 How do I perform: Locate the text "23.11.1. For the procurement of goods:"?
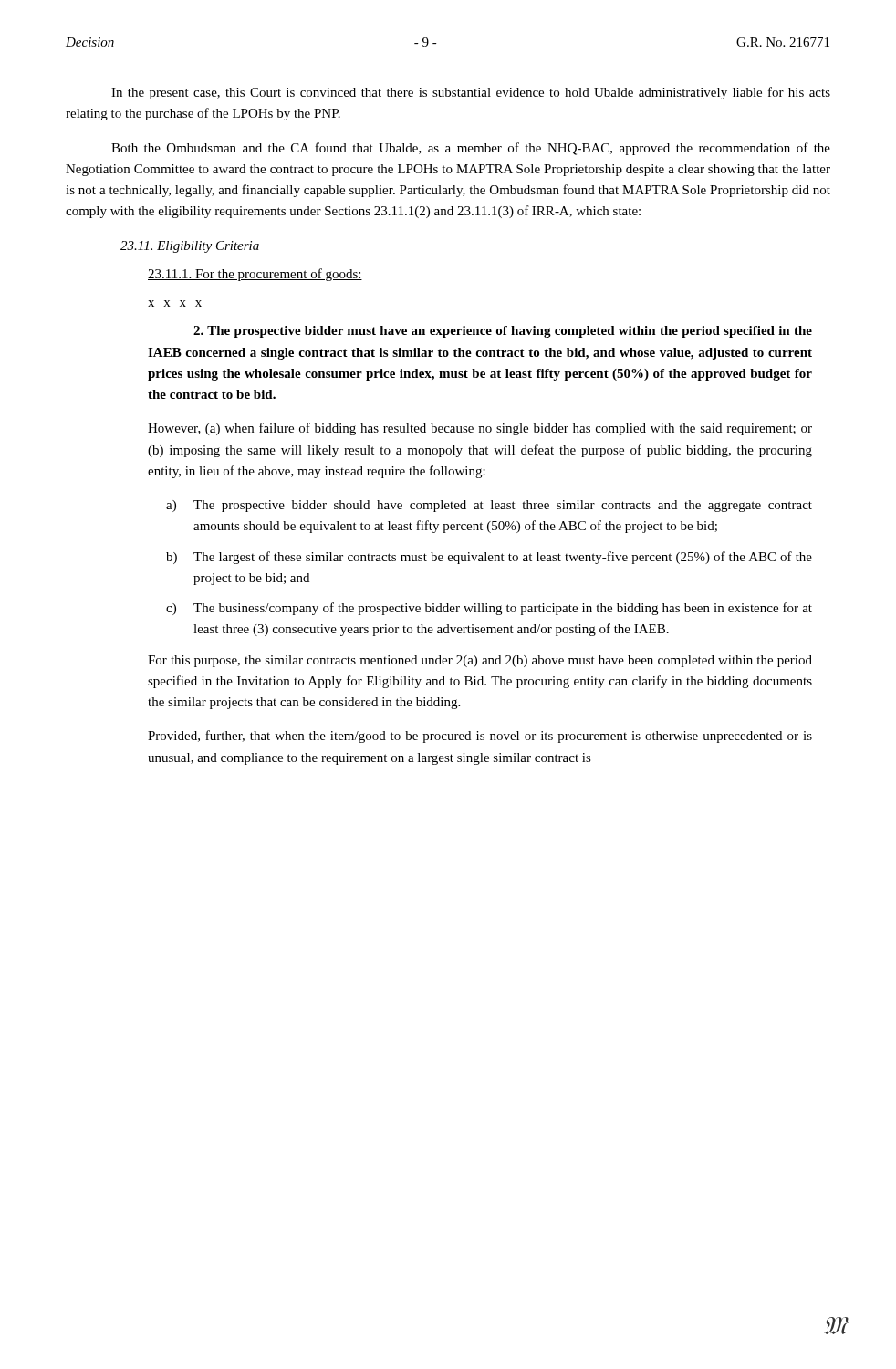tap(255, 274)
